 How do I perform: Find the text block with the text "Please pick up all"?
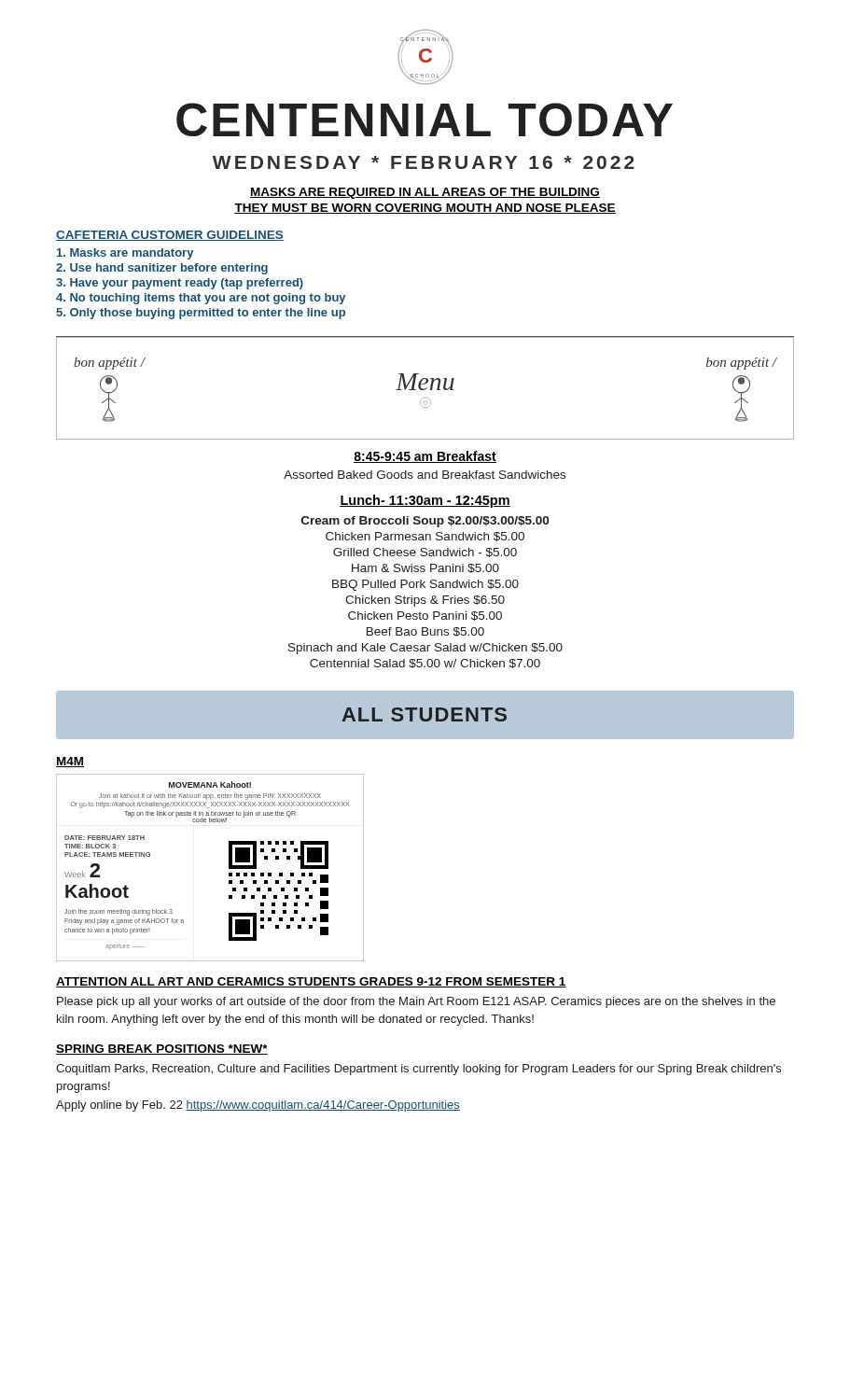pos(416,1010)
